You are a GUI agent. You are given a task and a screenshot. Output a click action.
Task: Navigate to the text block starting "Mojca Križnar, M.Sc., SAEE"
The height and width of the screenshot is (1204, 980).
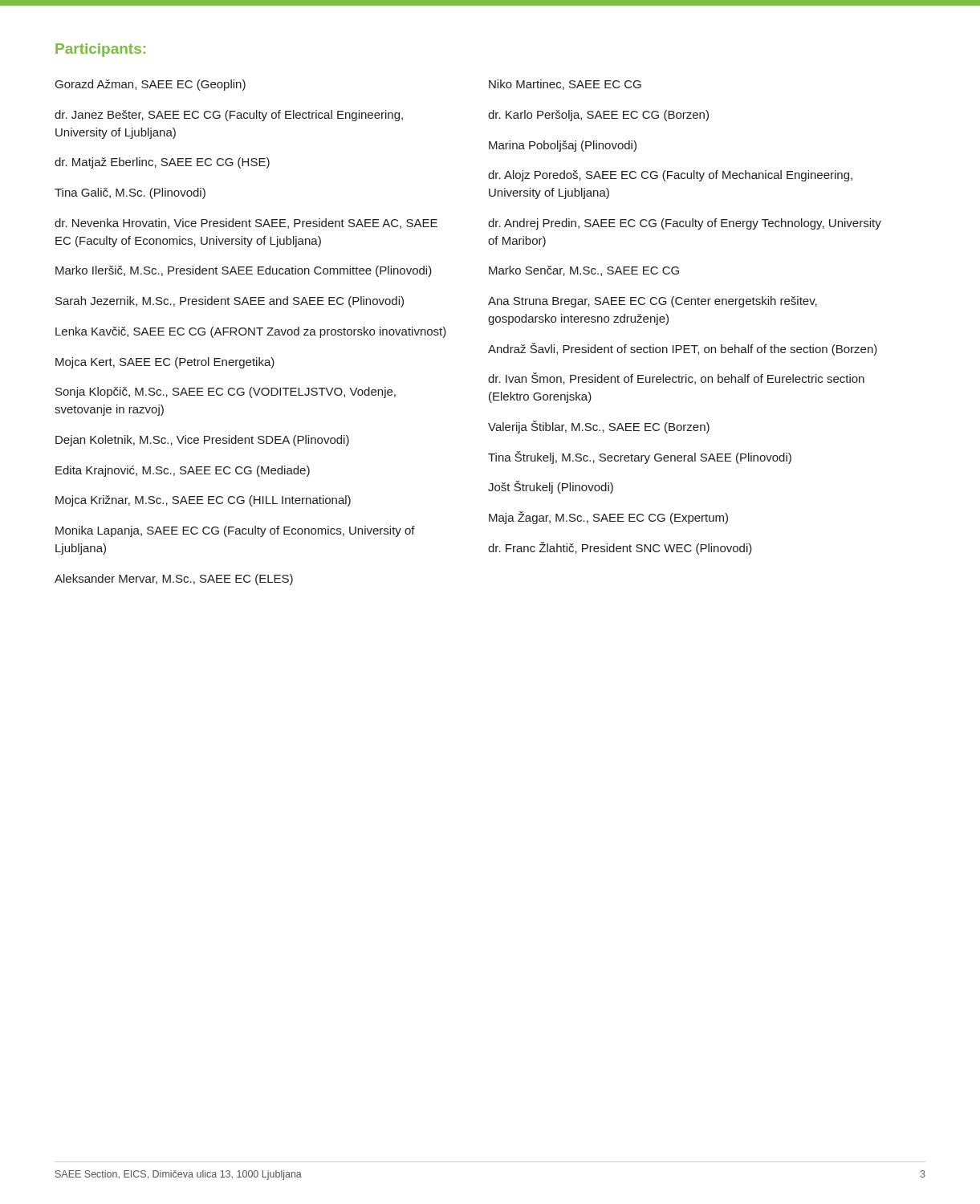(x=203, y=500)
